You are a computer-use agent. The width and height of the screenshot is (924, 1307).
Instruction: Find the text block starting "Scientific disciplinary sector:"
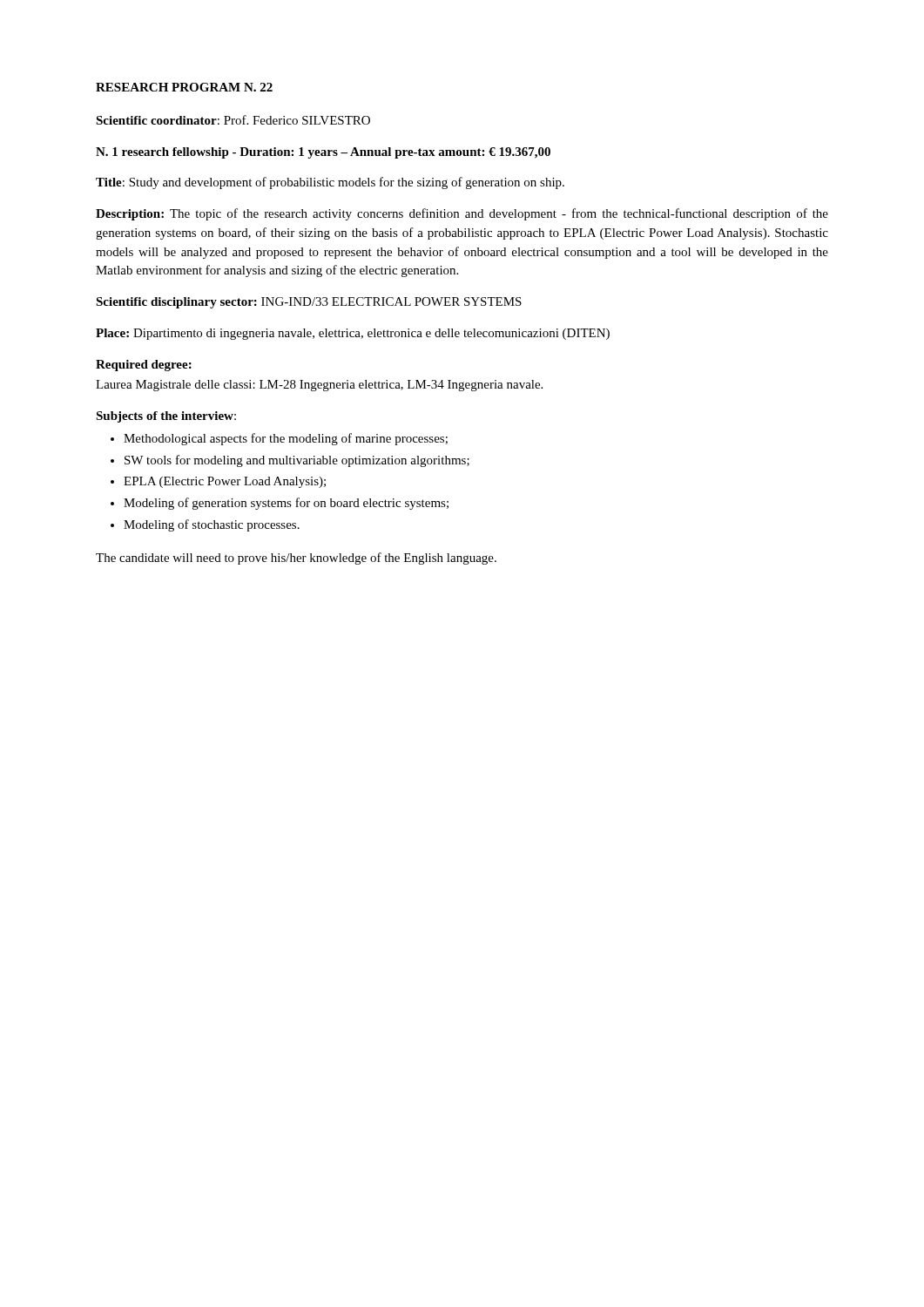tap(462, 302)
